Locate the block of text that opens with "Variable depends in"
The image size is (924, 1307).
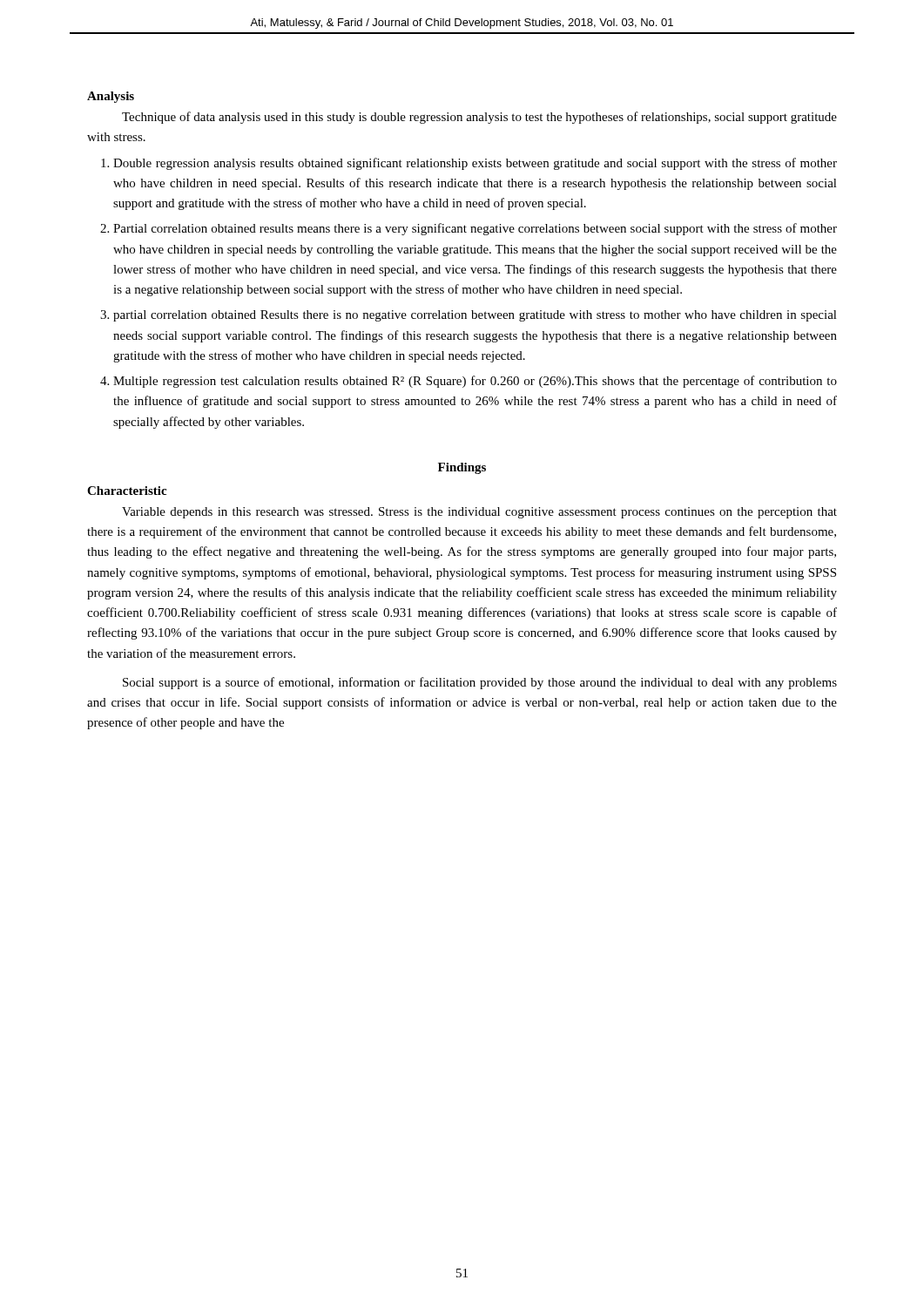point(462,582)
